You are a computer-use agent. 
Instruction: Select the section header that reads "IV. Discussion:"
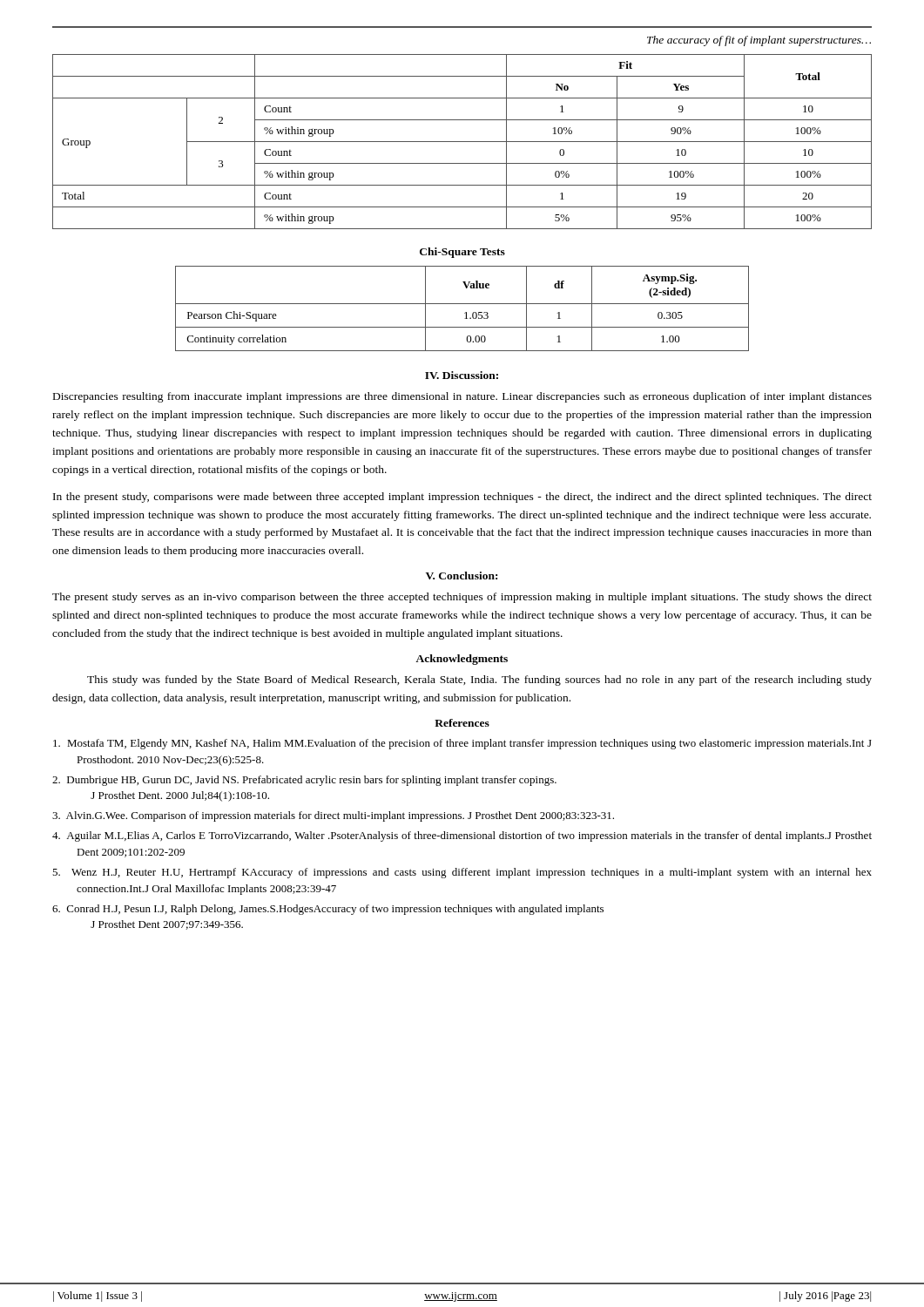pyautogui.click(x=462, y=375)
